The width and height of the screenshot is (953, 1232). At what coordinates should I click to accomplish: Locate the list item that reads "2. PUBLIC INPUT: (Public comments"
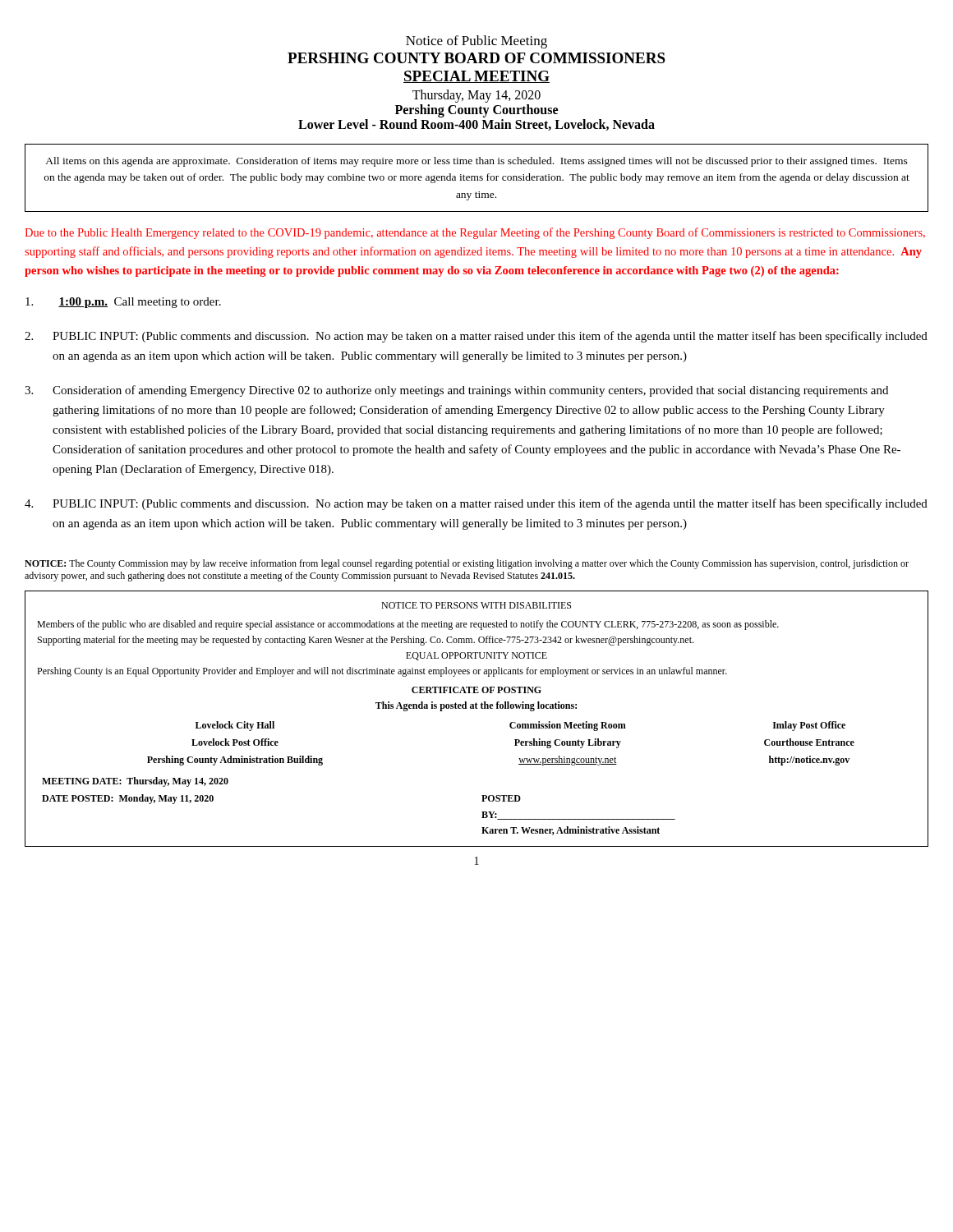[x=476, y=346]
